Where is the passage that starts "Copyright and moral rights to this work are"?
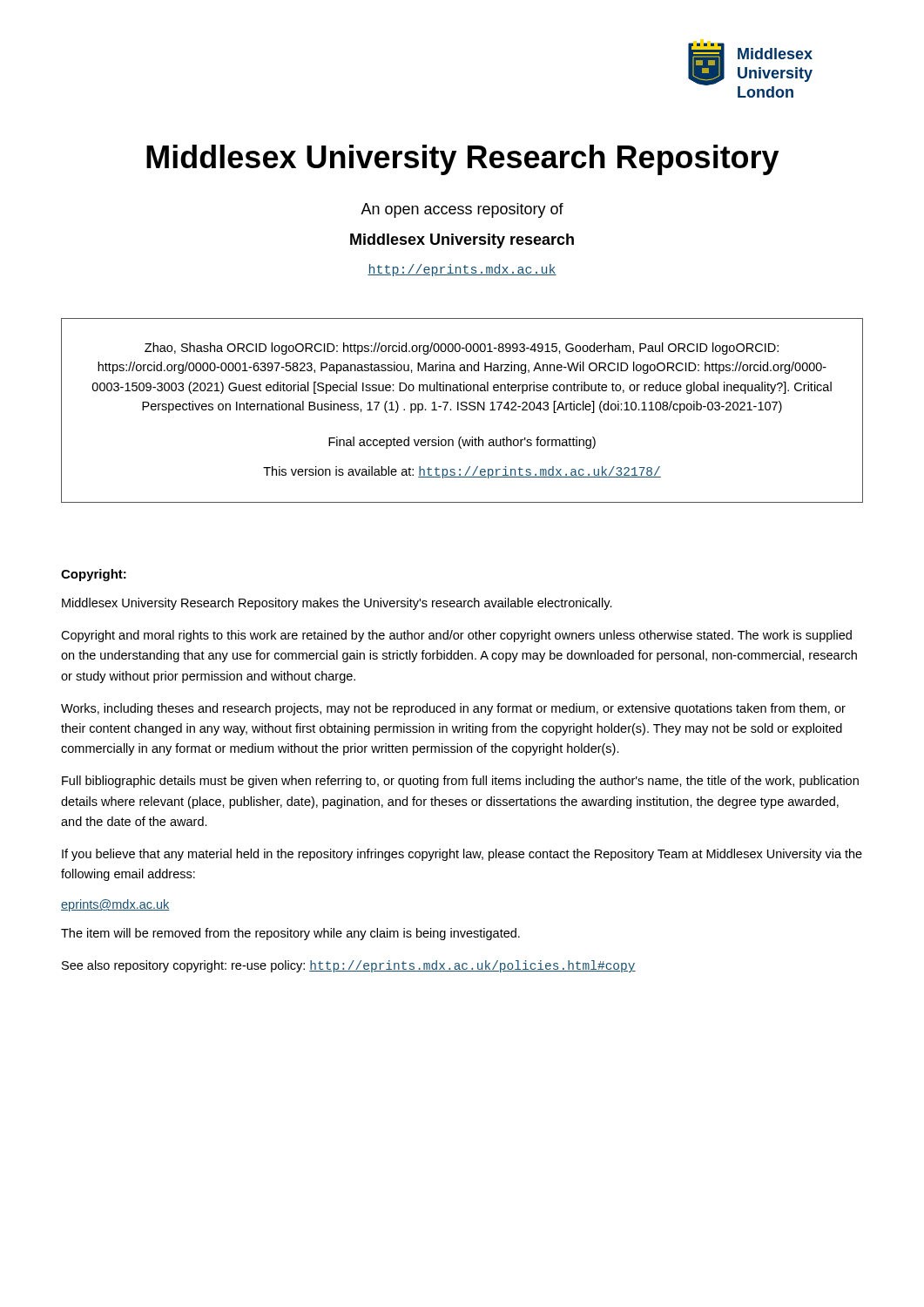924x1307 pixels. [459, 656]
